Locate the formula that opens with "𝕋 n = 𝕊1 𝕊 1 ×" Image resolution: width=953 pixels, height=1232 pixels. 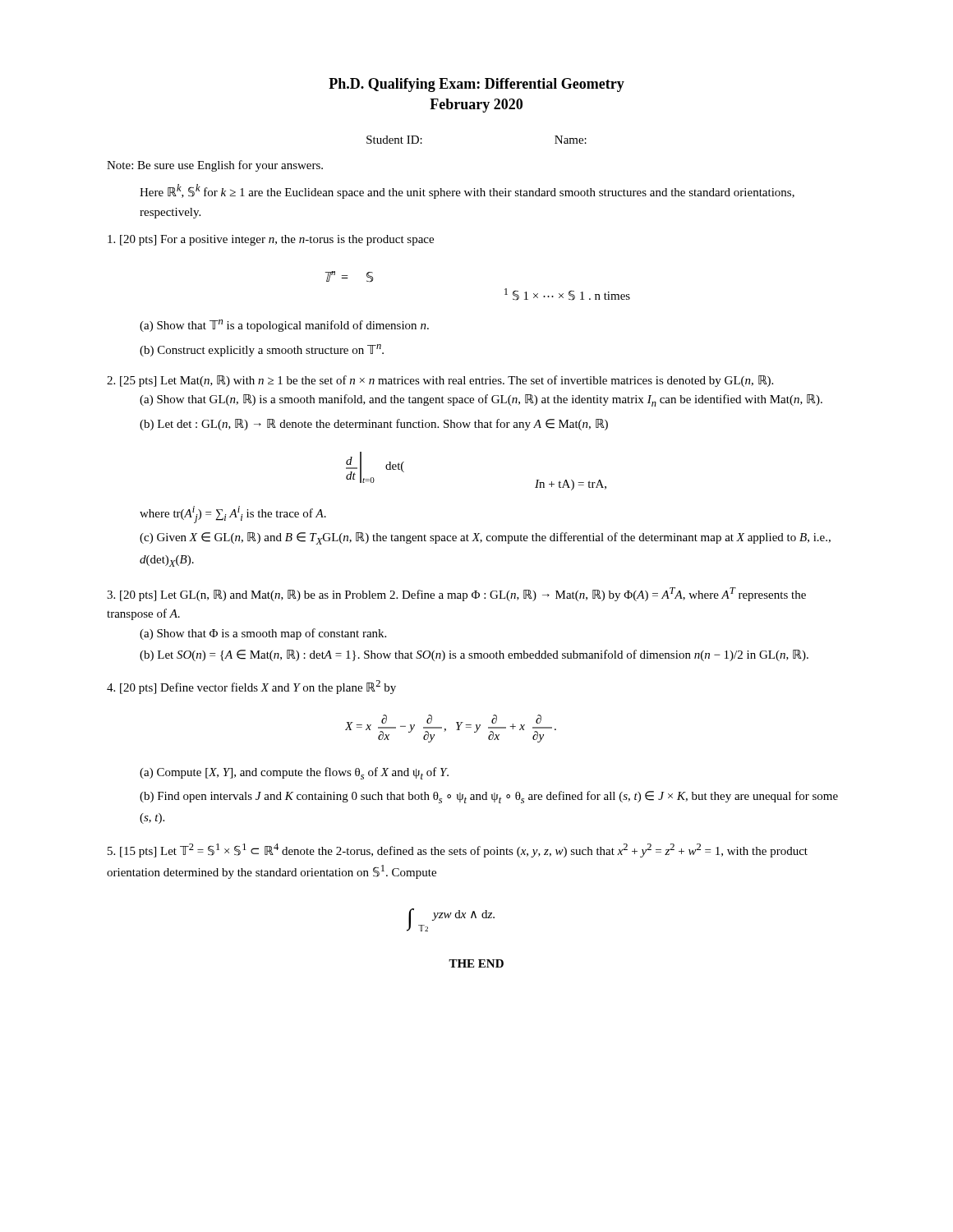[x=350, y=277]
